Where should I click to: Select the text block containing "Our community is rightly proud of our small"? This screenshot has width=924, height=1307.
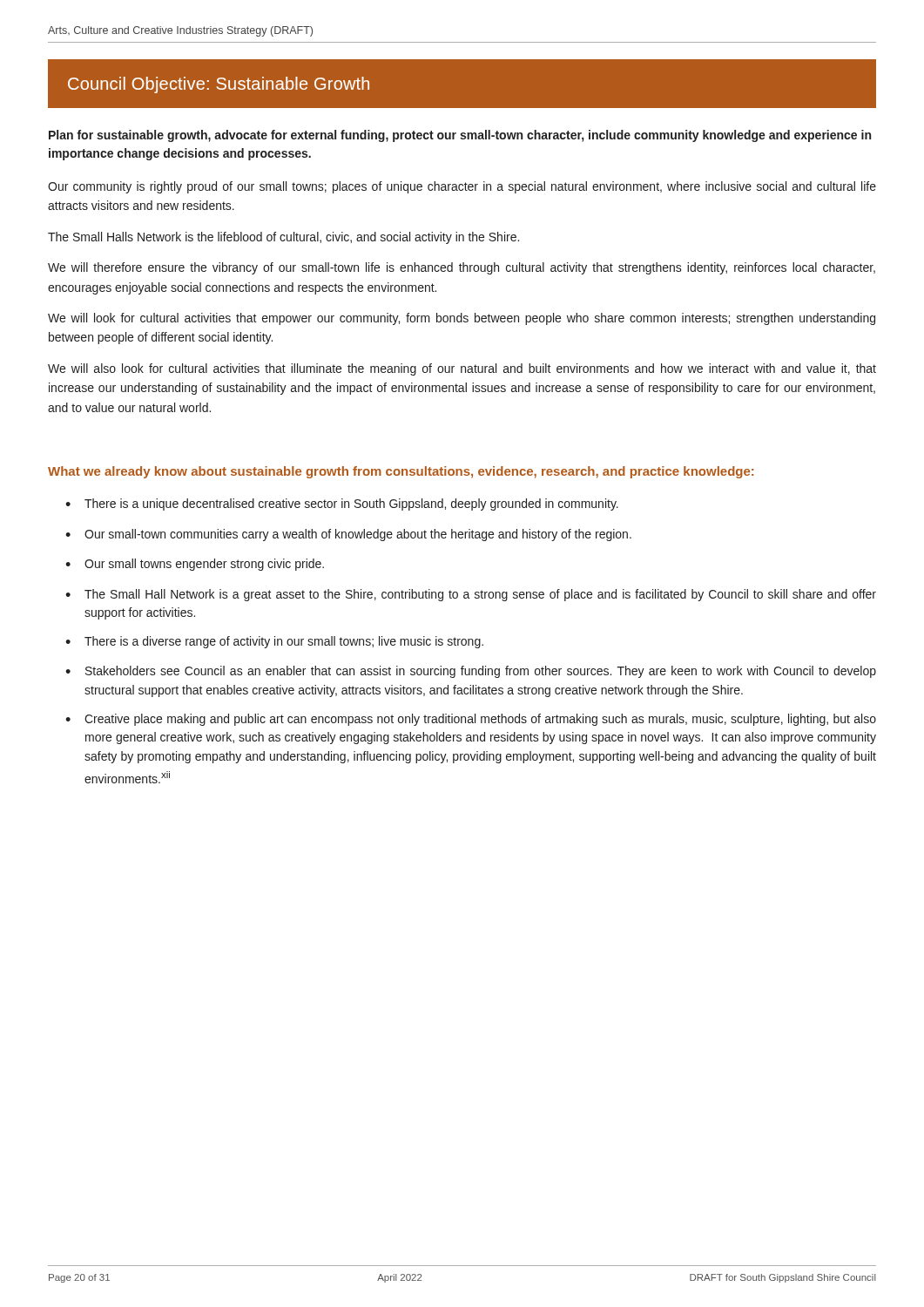pyautogui.click(x=462, y=196)
